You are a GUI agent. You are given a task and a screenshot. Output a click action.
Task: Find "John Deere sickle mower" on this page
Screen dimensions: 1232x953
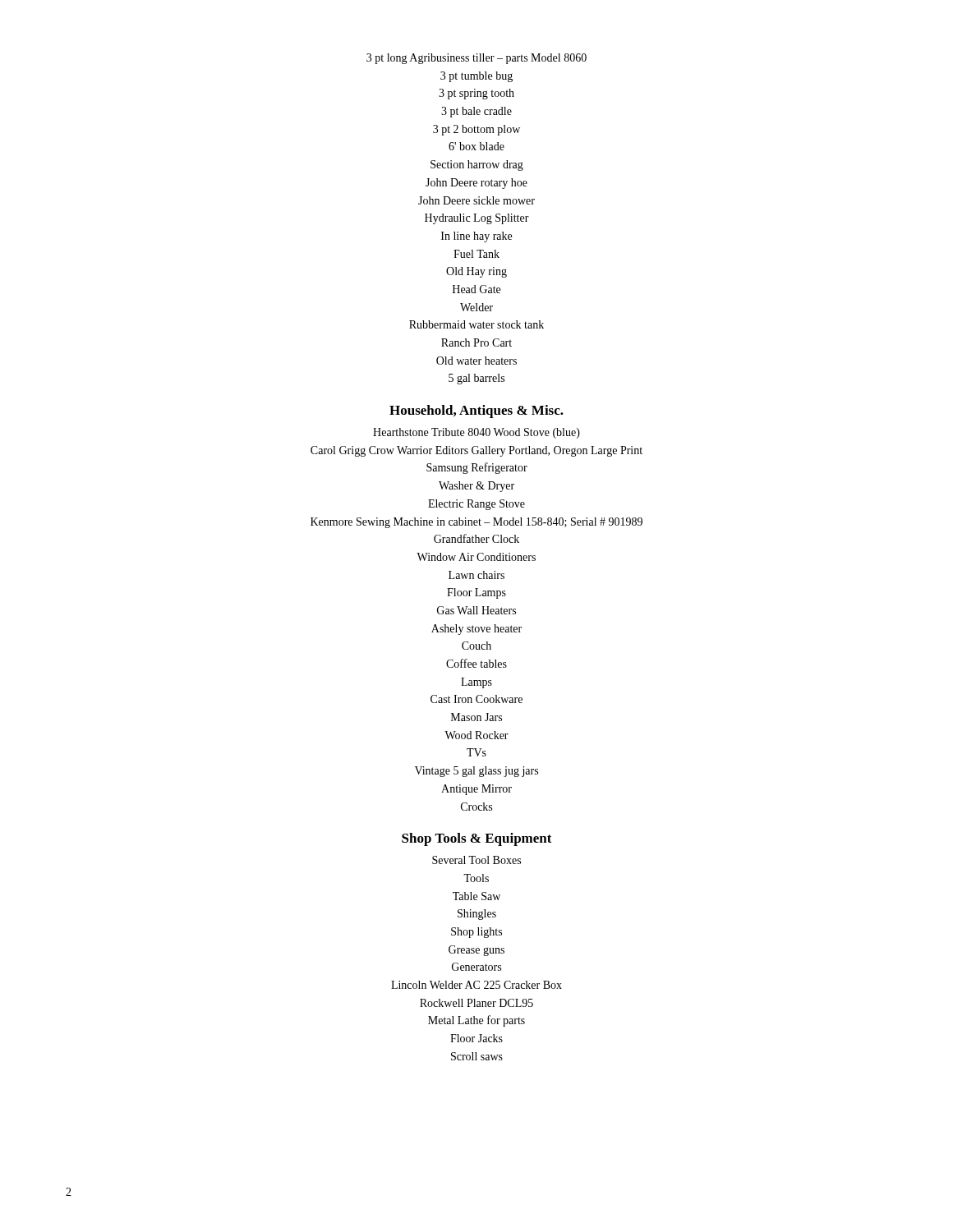click(476, 200)
